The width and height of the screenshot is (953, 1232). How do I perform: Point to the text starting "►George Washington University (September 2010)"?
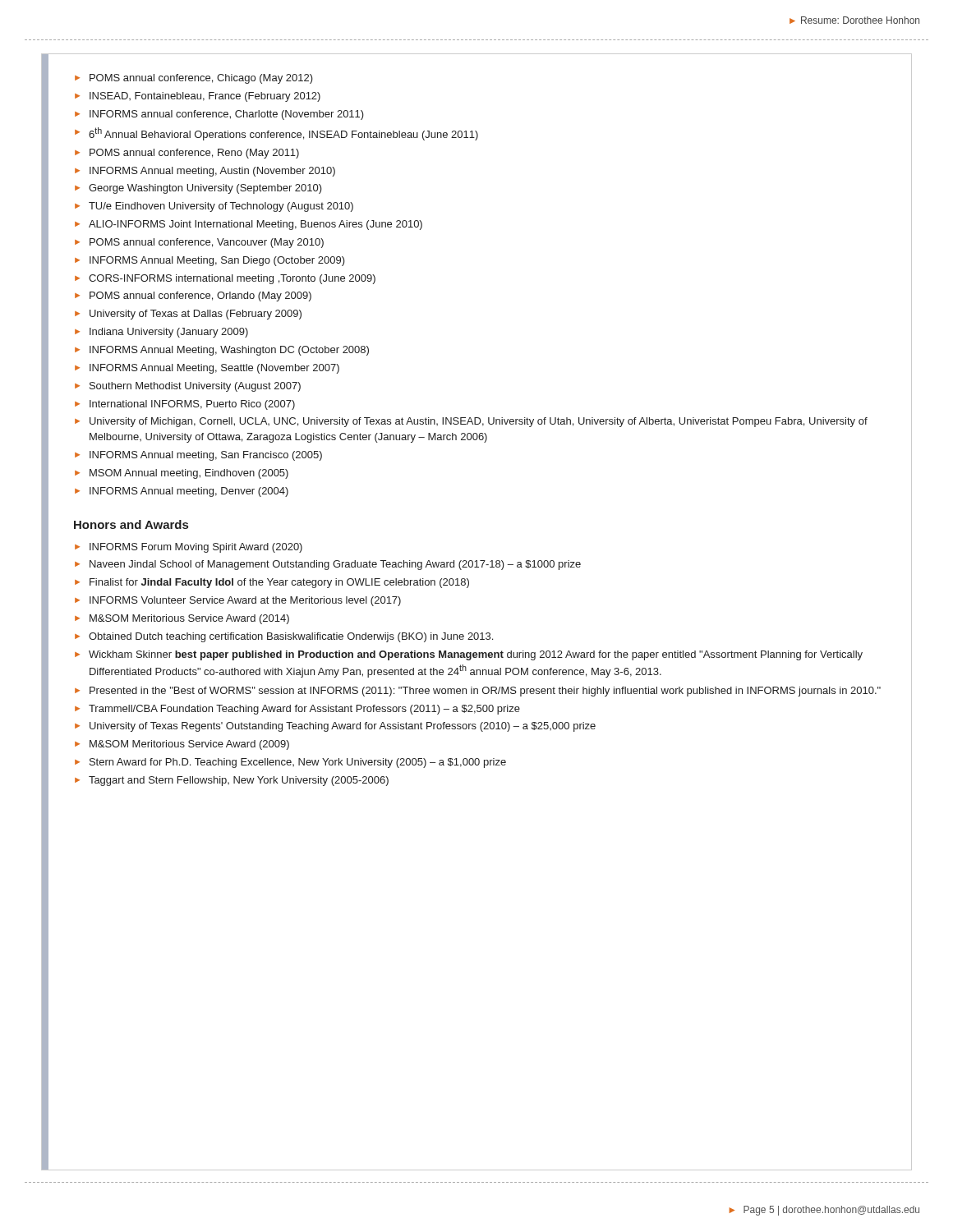[x=198, y=189]
